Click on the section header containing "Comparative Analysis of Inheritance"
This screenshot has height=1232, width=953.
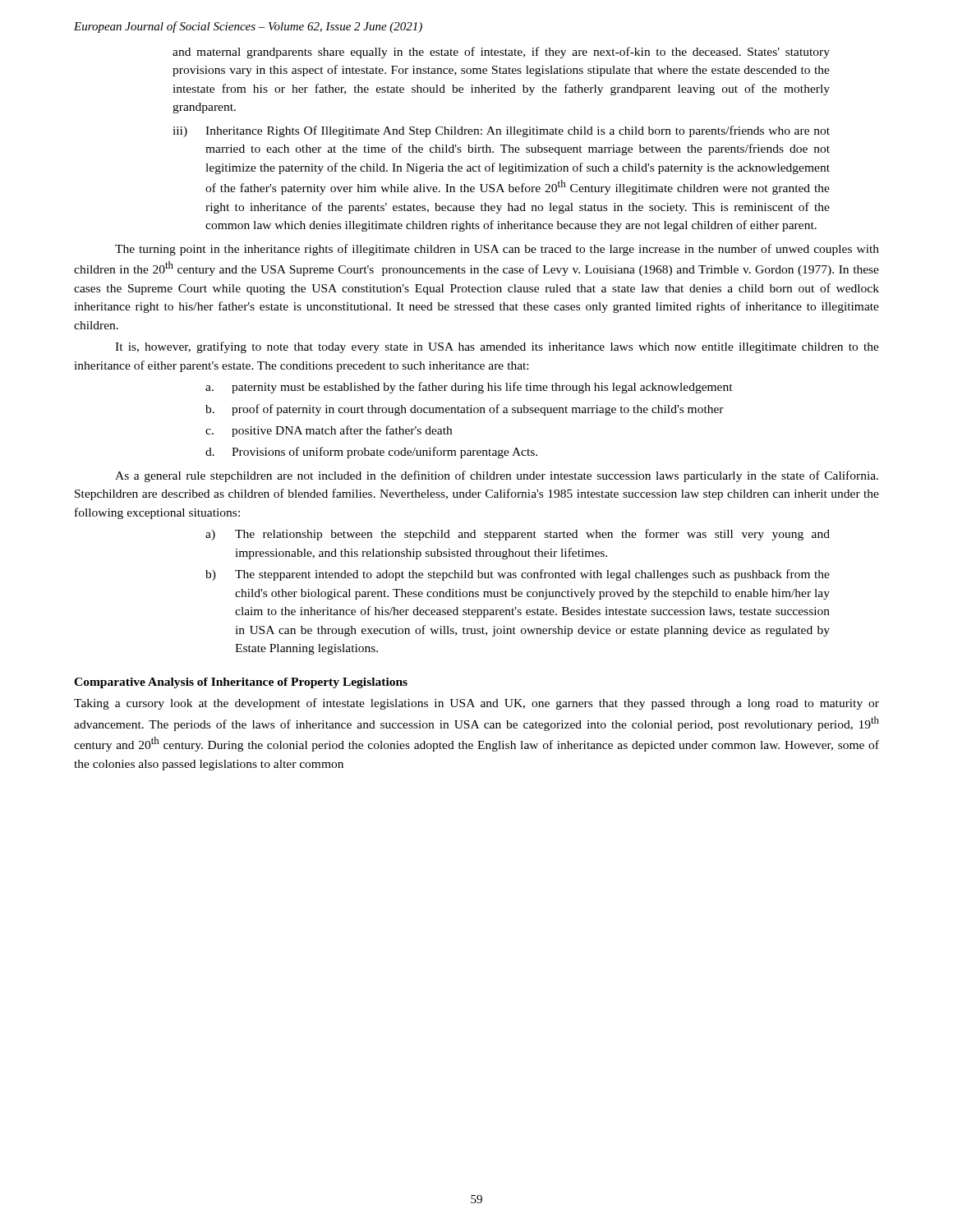click(x=241, y=681)
